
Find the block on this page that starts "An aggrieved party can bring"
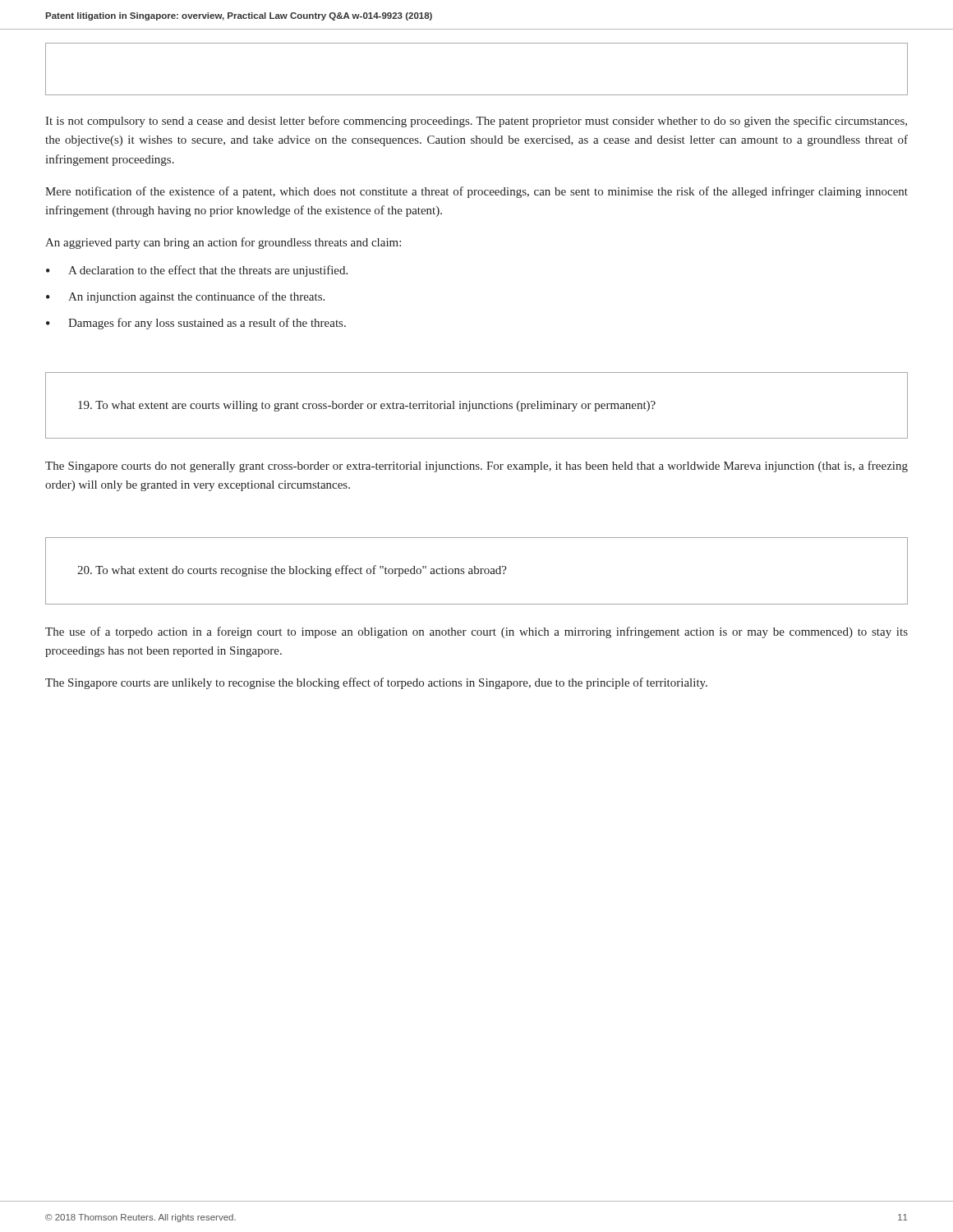[224, 243]
